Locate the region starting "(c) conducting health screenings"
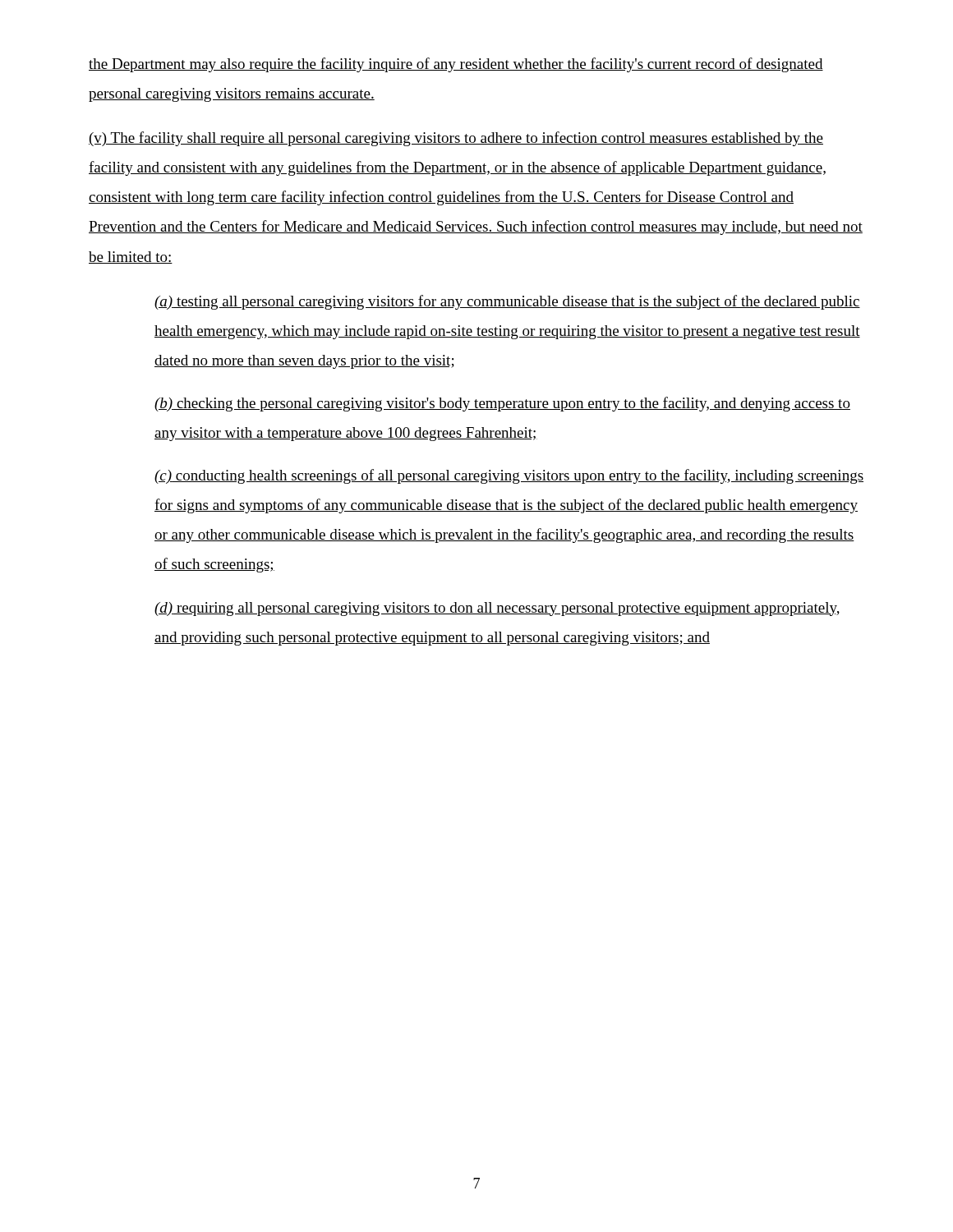 click(x=509, y=520)
